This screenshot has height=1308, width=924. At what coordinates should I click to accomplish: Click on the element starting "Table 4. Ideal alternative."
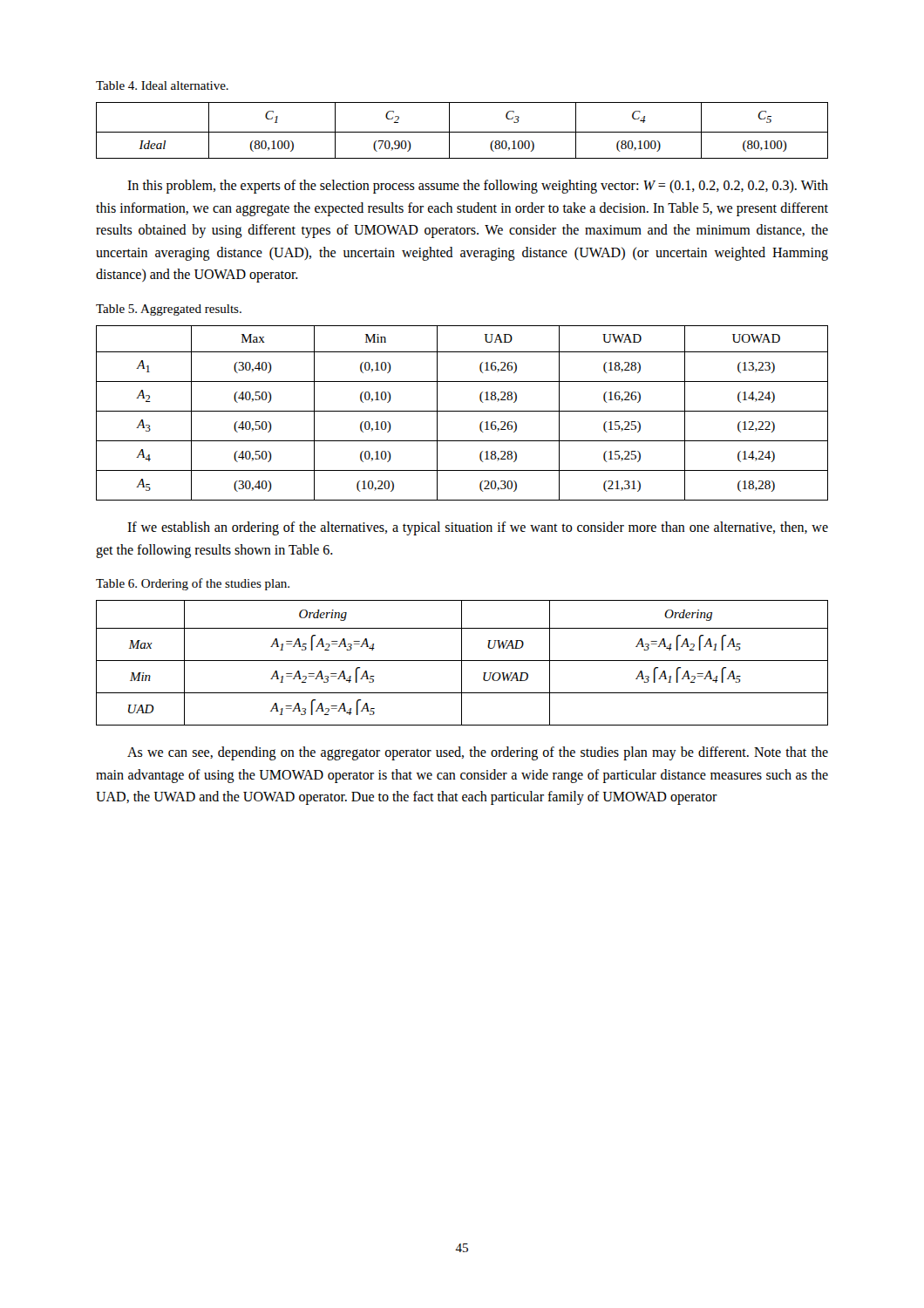pyautogui.click(x=162, y=85)
